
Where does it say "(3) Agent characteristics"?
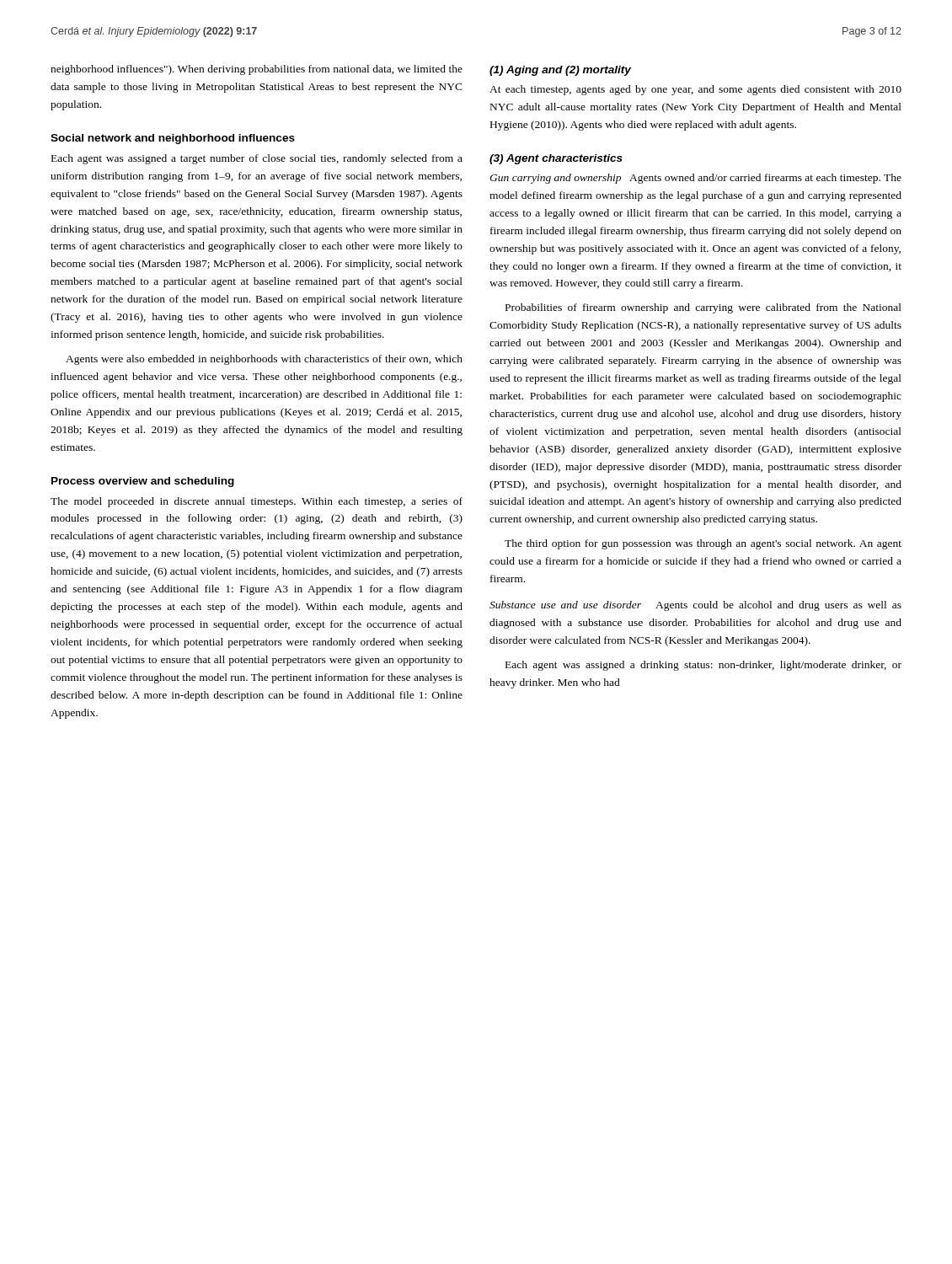556,158
